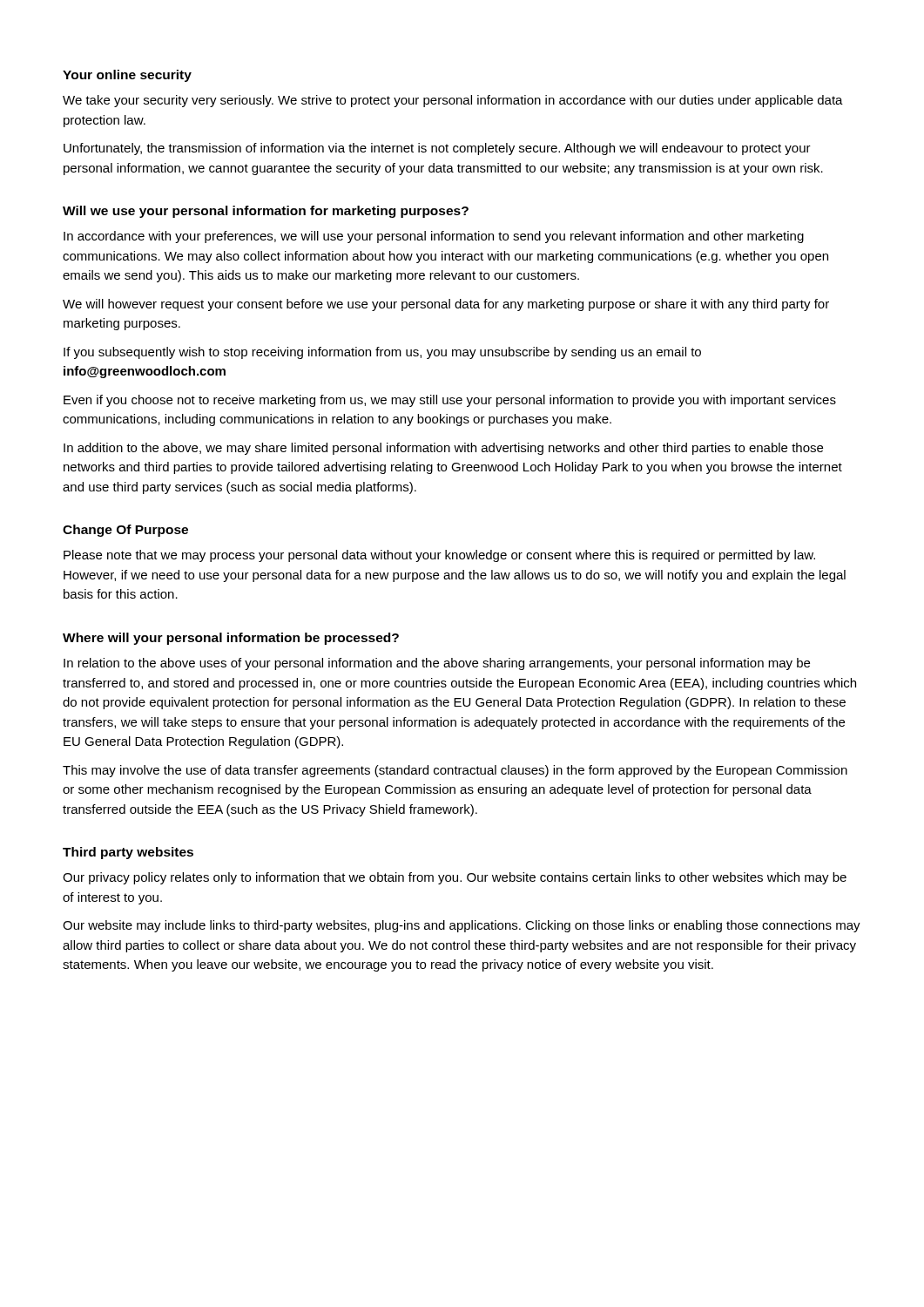
Task: Find the text block starting "Our website may include links to"
Action: pyautogui.click(x=461, y=945)
